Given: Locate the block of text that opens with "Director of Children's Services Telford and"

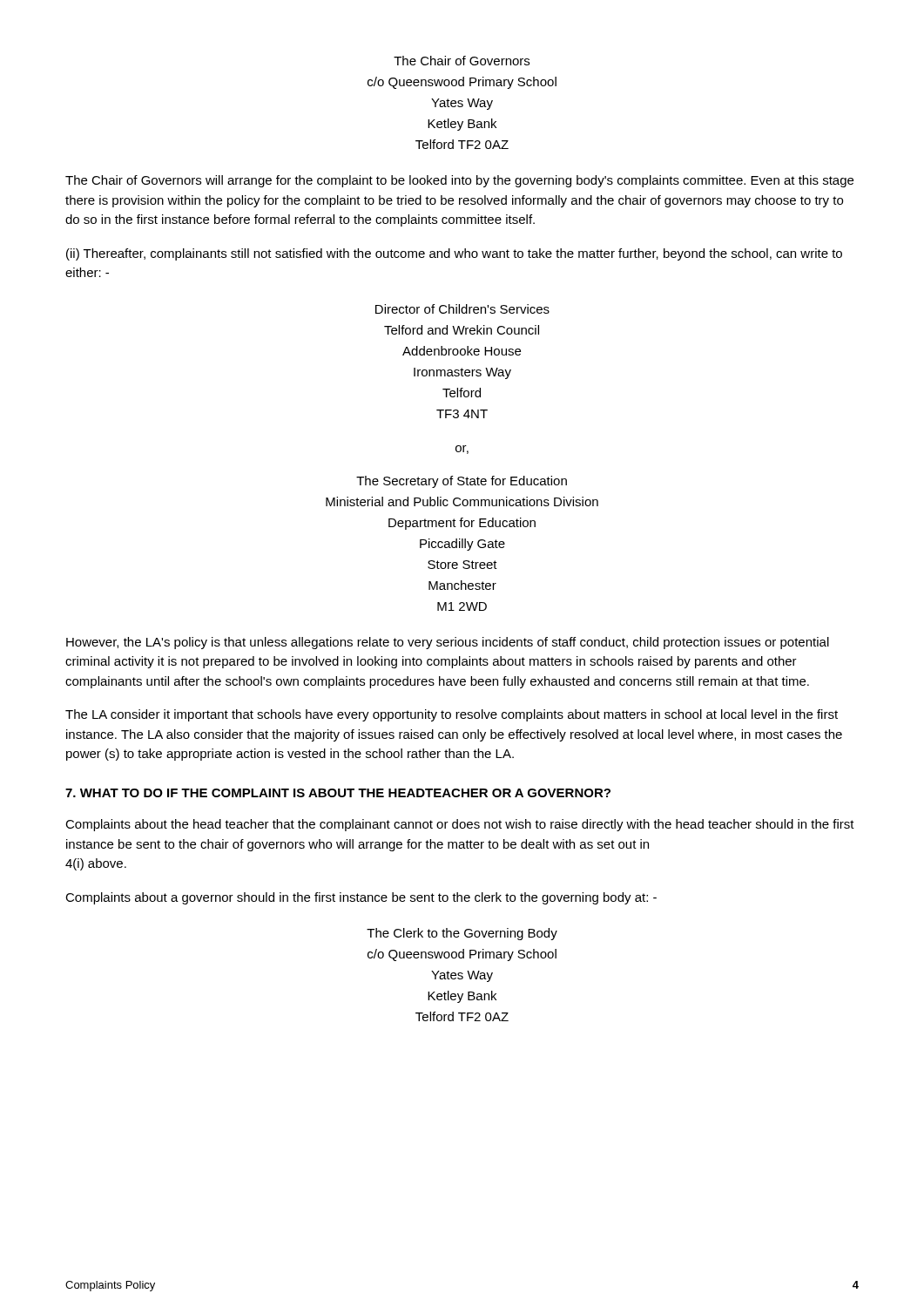Looking at the screenshot, I should coord(462,361).
